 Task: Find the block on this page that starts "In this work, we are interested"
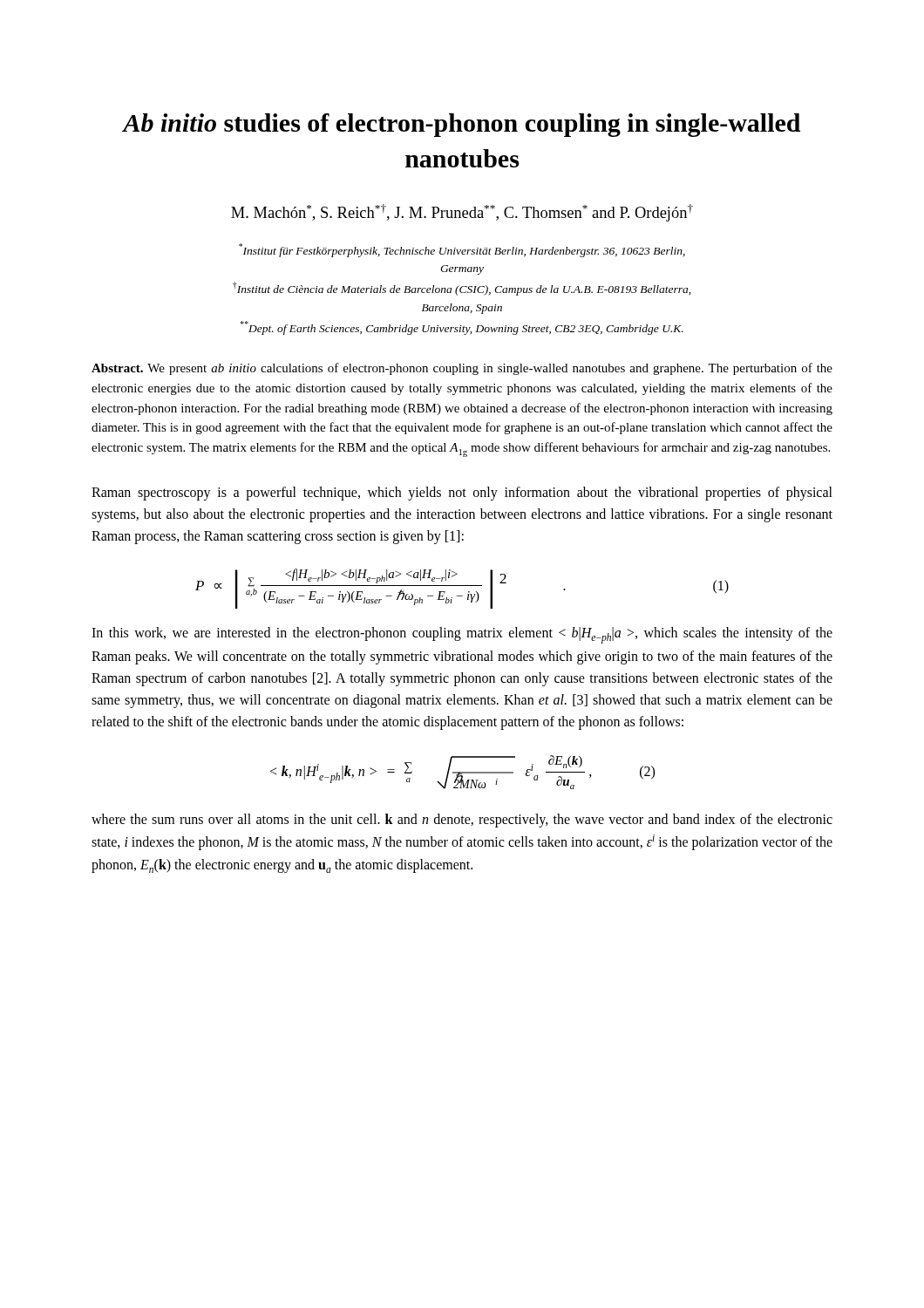[x=462, y=677]
